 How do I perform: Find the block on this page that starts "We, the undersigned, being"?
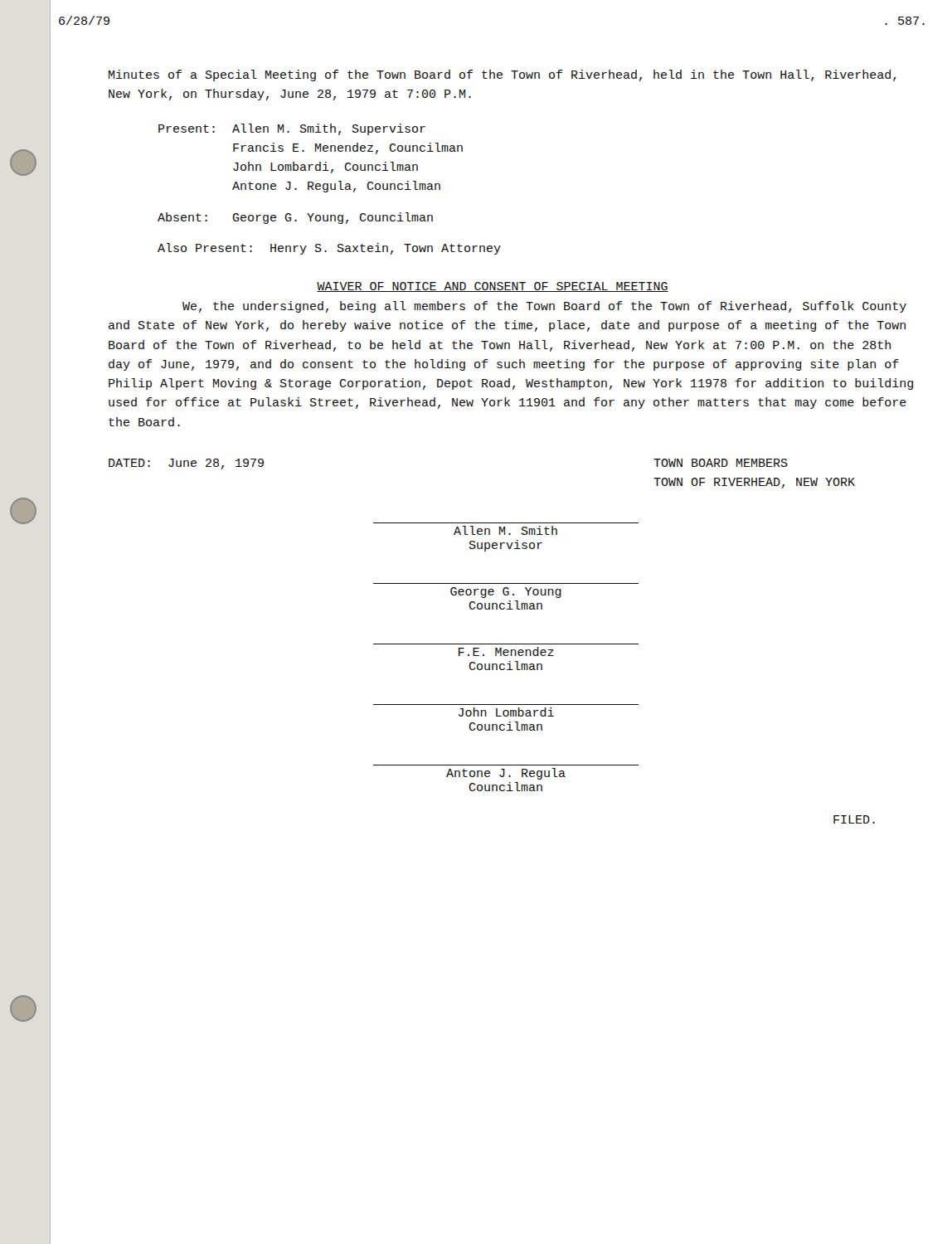(511, 365)
